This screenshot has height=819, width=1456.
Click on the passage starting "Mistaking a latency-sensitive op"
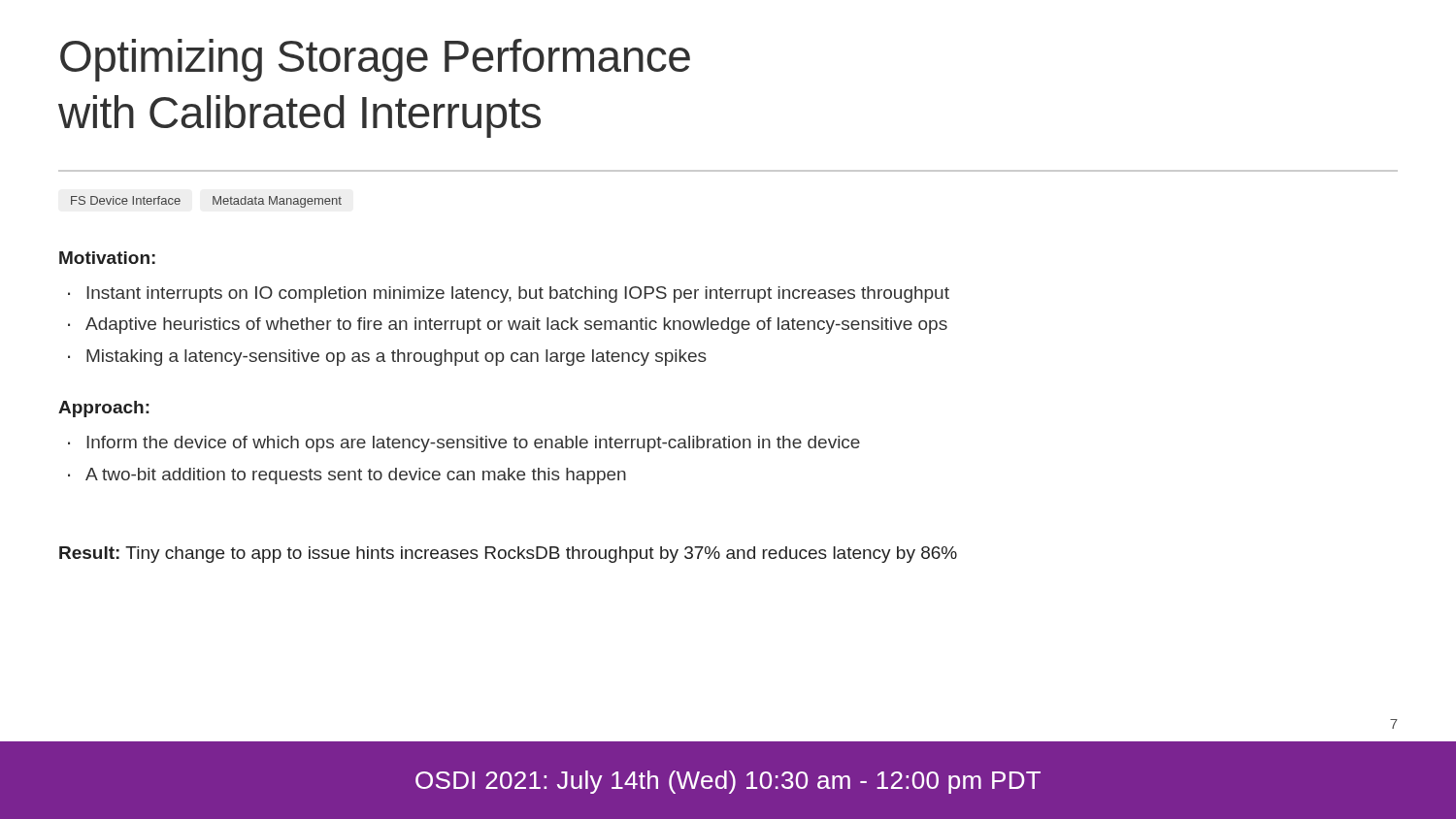coord(396,356)
